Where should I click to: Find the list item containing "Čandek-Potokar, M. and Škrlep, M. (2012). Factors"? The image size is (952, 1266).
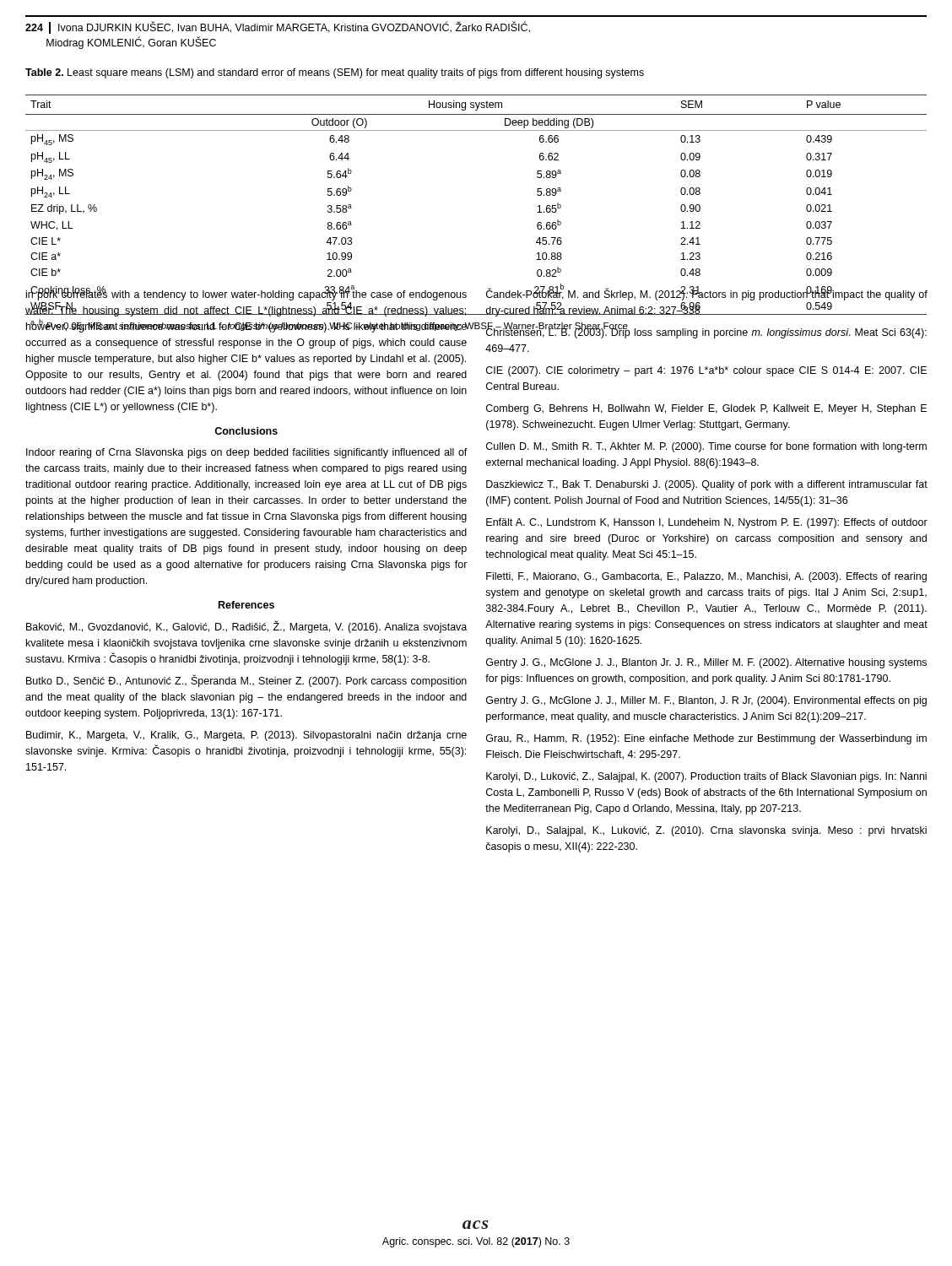(x=706, y=303)
